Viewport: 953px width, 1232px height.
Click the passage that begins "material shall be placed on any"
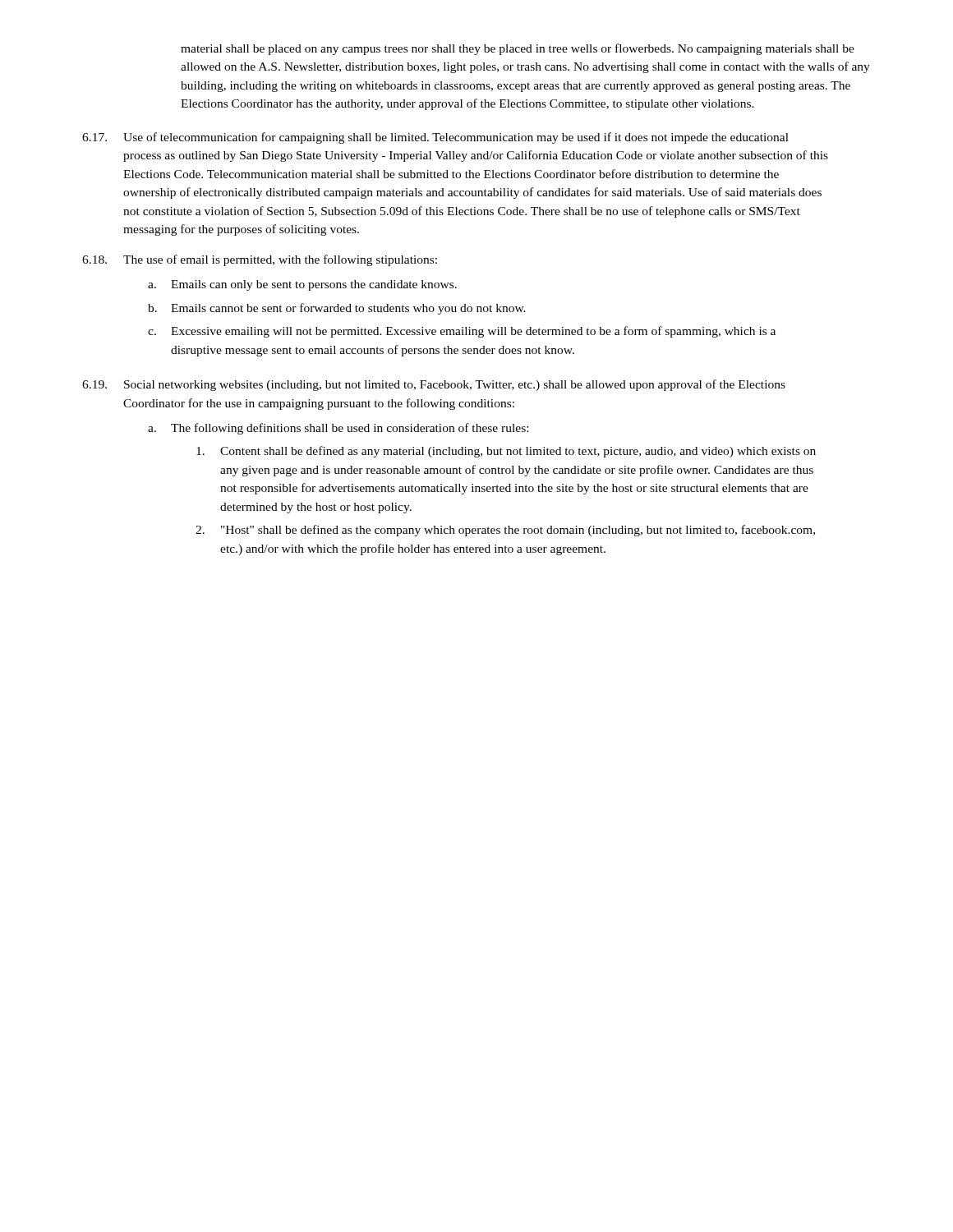coord(525,76)
